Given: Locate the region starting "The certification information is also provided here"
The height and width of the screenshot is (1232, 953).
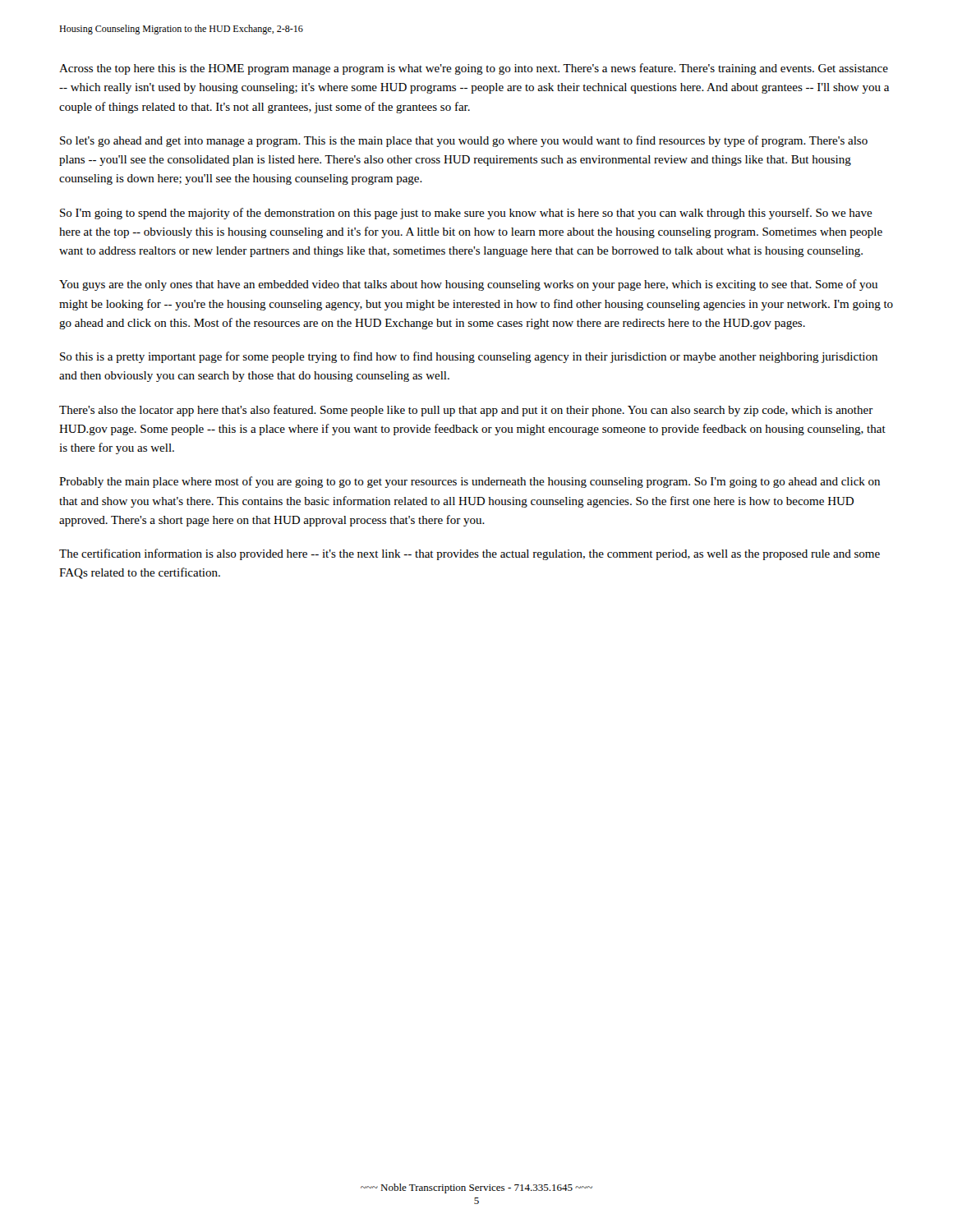Looking at the screenshot, I should point(470,563).
